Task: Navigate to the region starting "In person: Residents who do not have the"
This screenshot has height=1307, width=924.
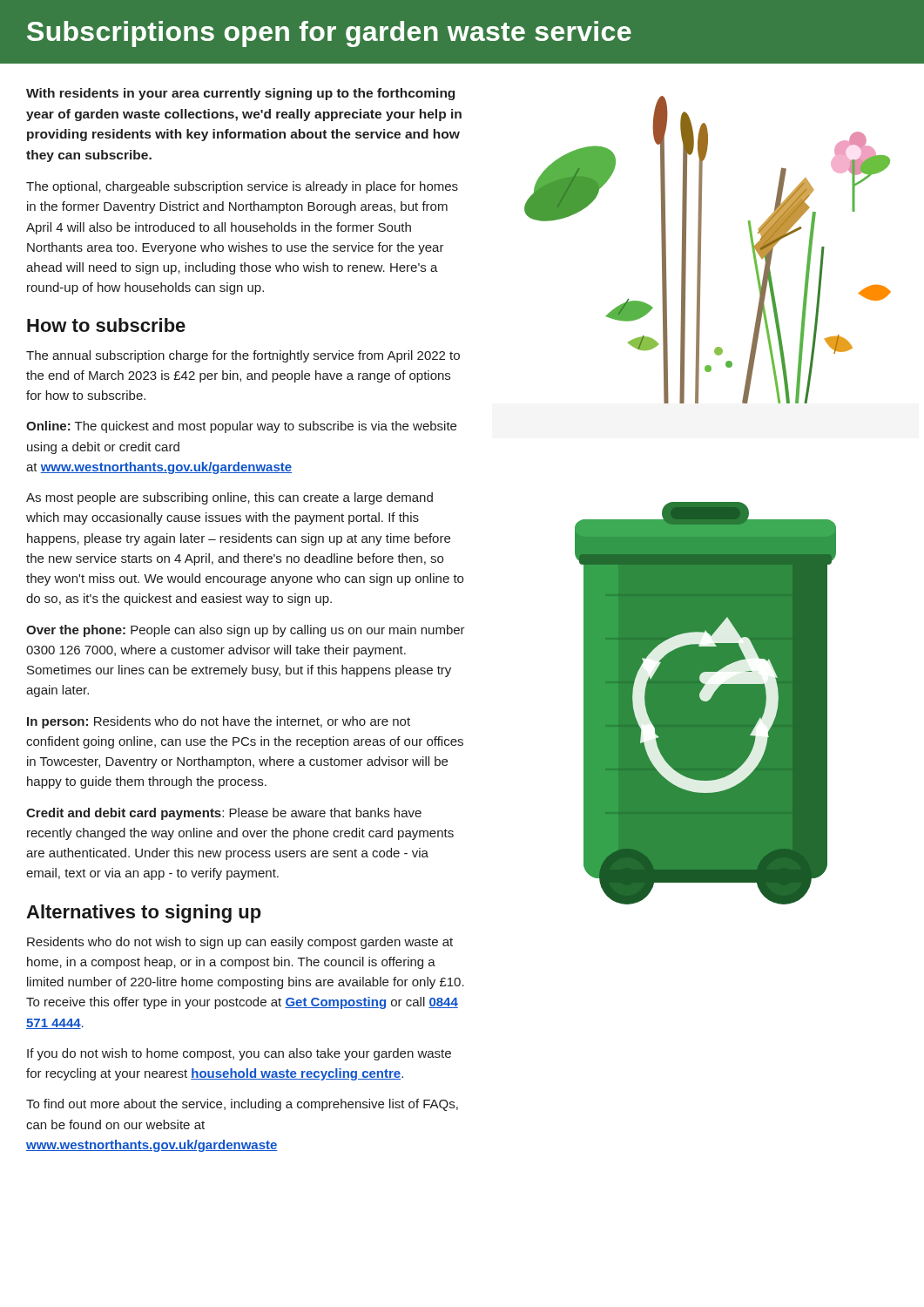Action: 245,751
